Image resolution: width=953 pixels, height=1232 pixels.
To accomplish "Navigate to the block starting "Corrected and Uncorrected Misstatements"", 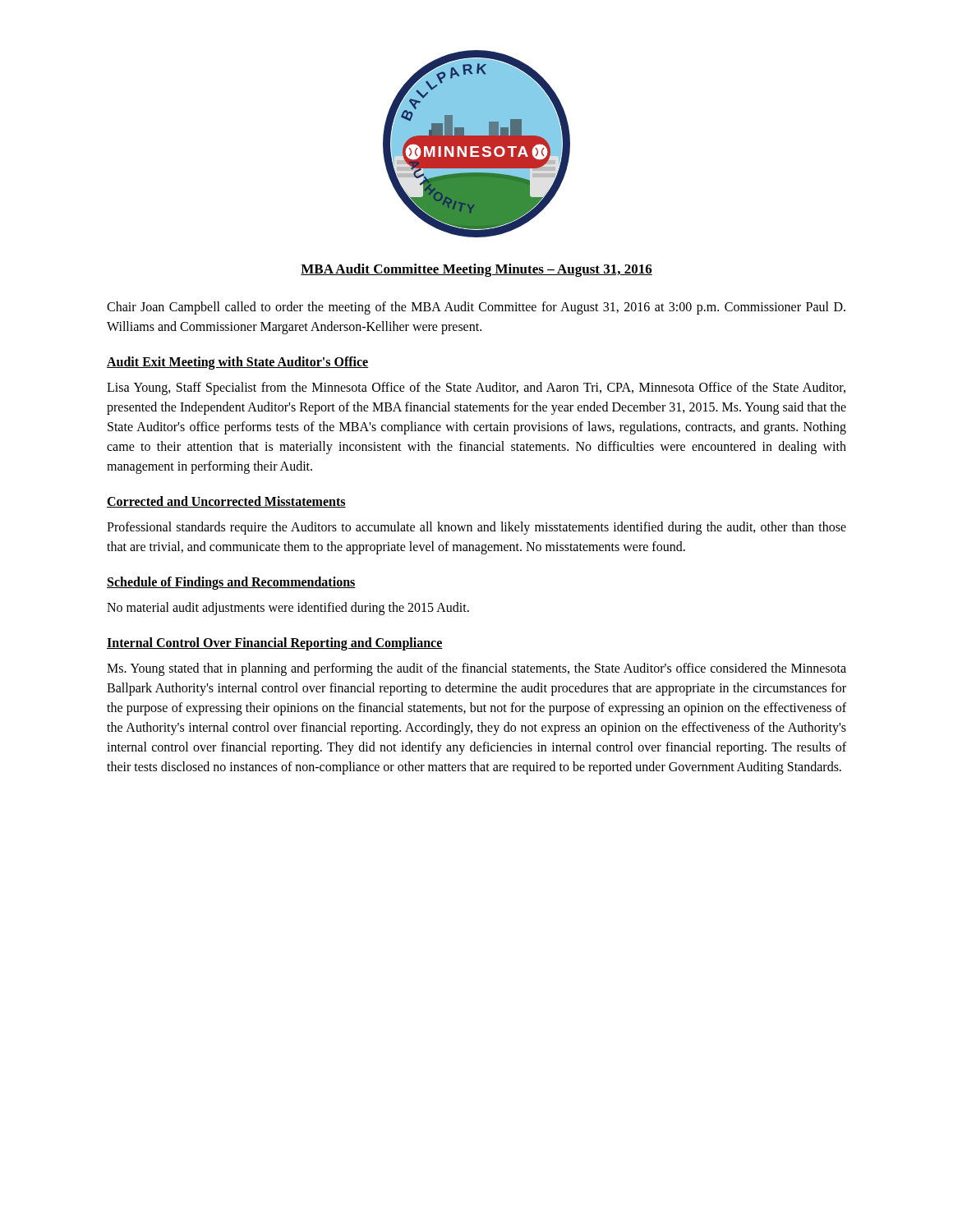I will [x=226, y=501].
